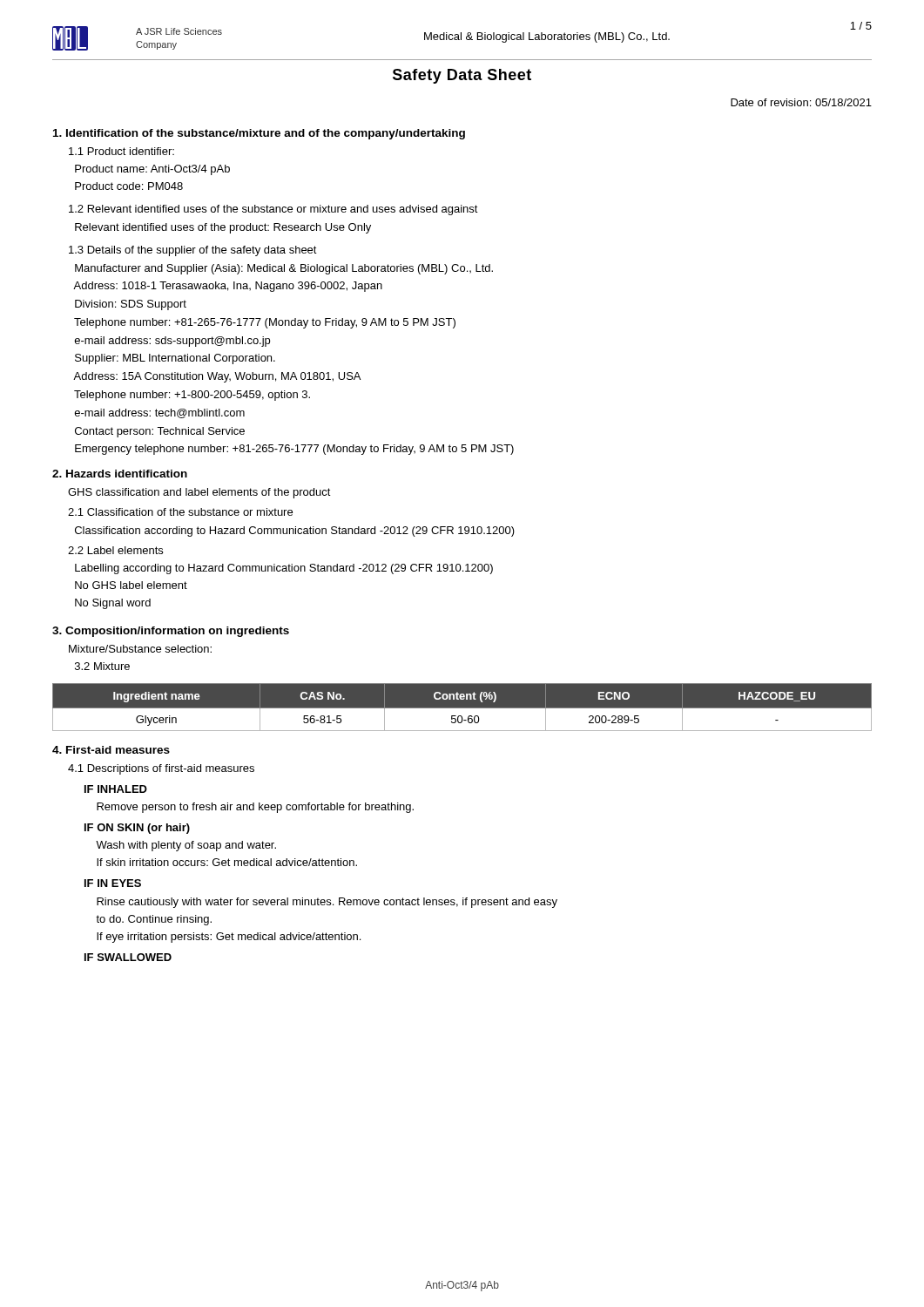Find the text block with the text "1 Product identifier: Product name: Anti-Oct3/4 pAb"

coord(149,169)
